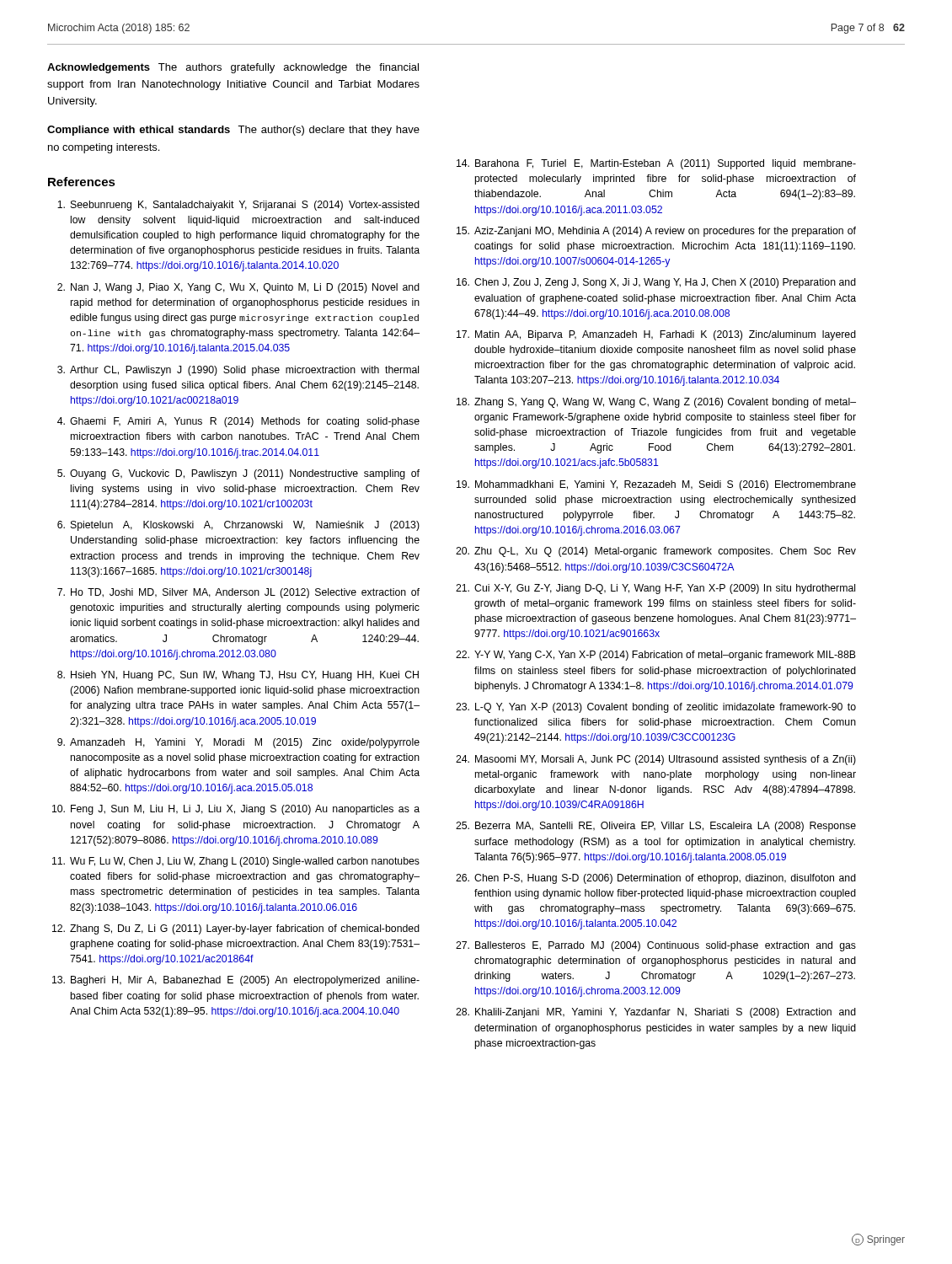Select the text starting "21. Cui X-Y,"
Image resolution: width=952 pixels, height=1264 pixels.
[x=654, y=611]
